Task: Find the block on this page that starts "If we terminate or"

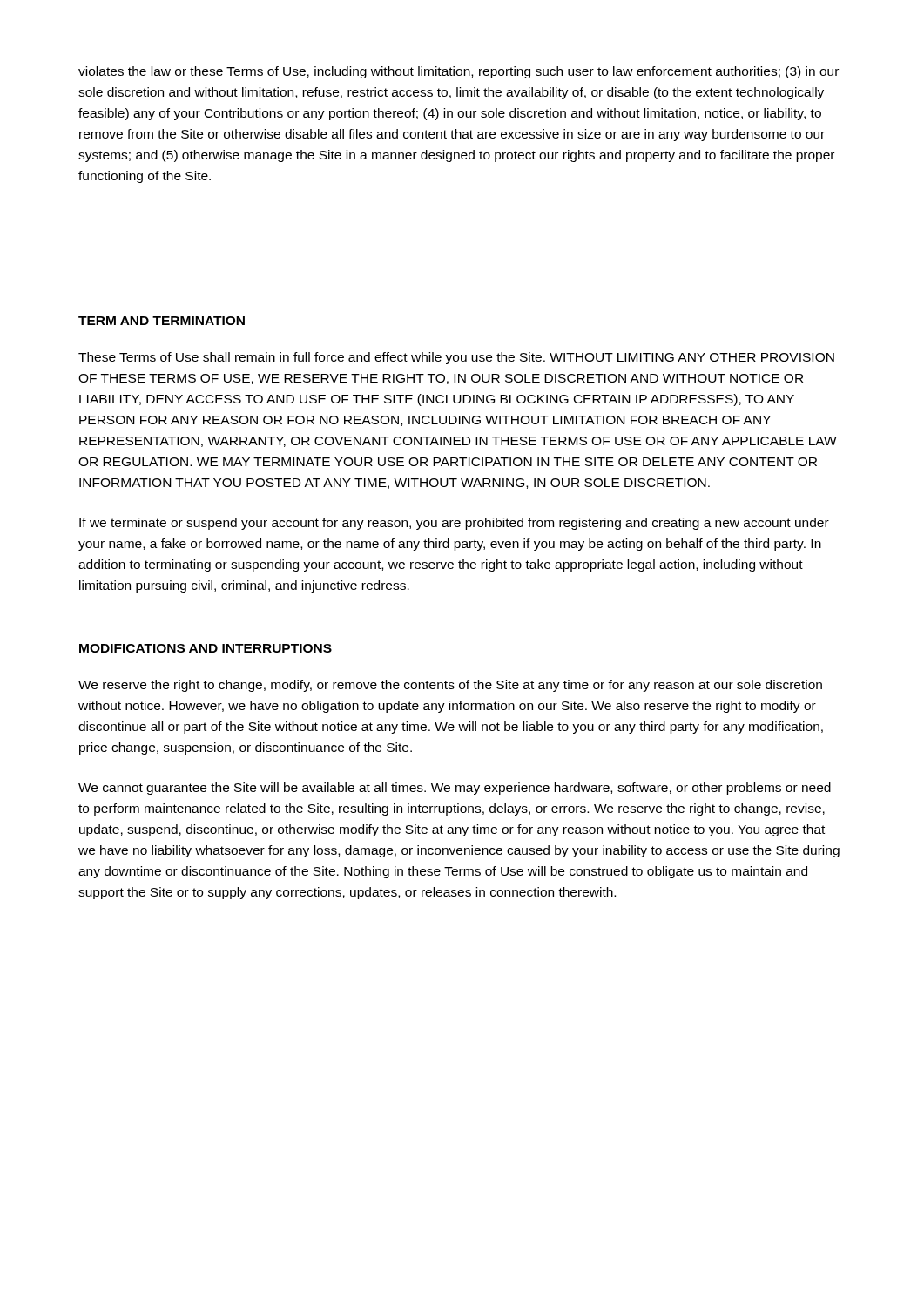Action: click(x=462, y=554)
